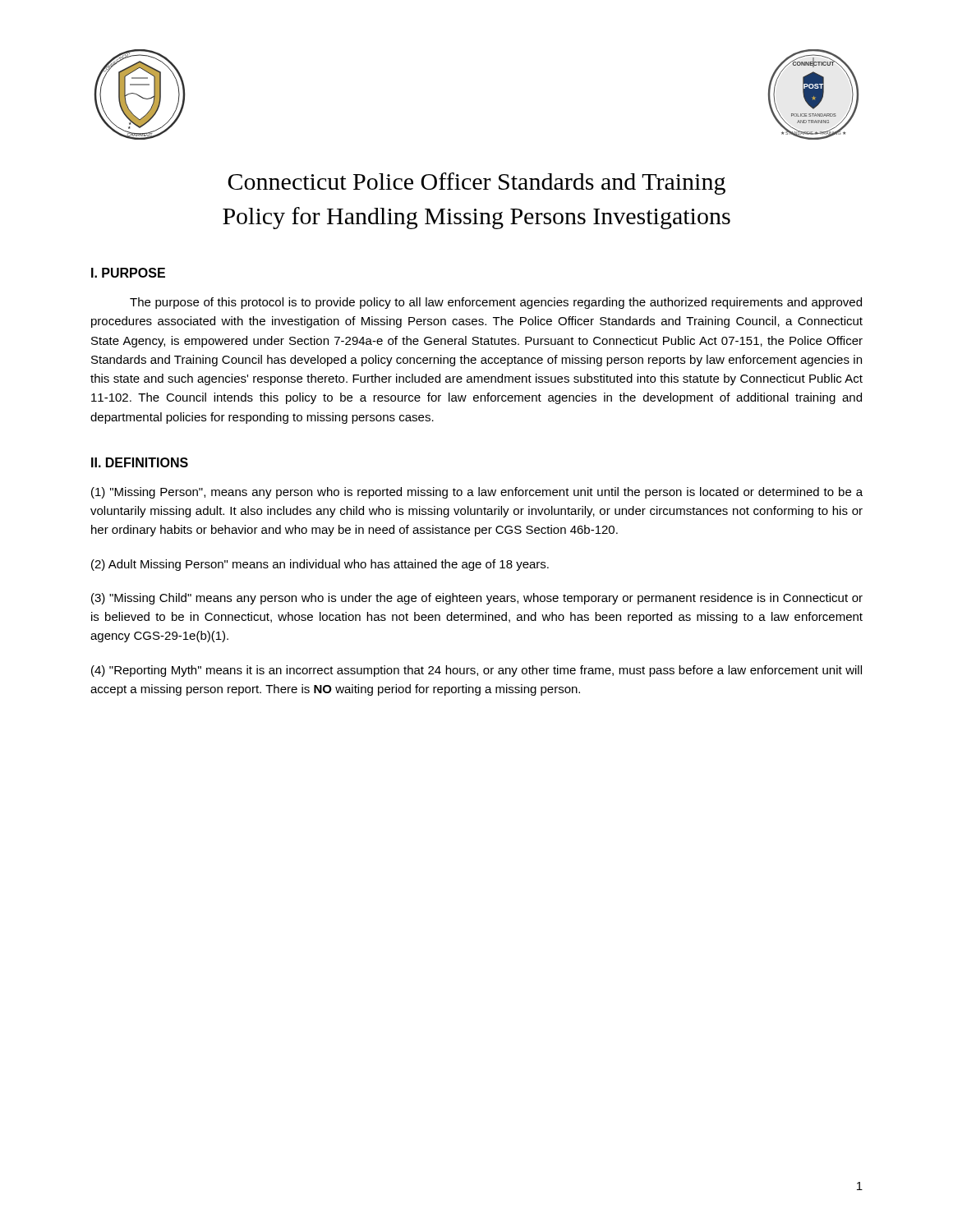Find the element starting "Connecticut Police Officer Standards and TrainingPolicy for"
Screen dimensions: 1232x953
tap(476, 199)
